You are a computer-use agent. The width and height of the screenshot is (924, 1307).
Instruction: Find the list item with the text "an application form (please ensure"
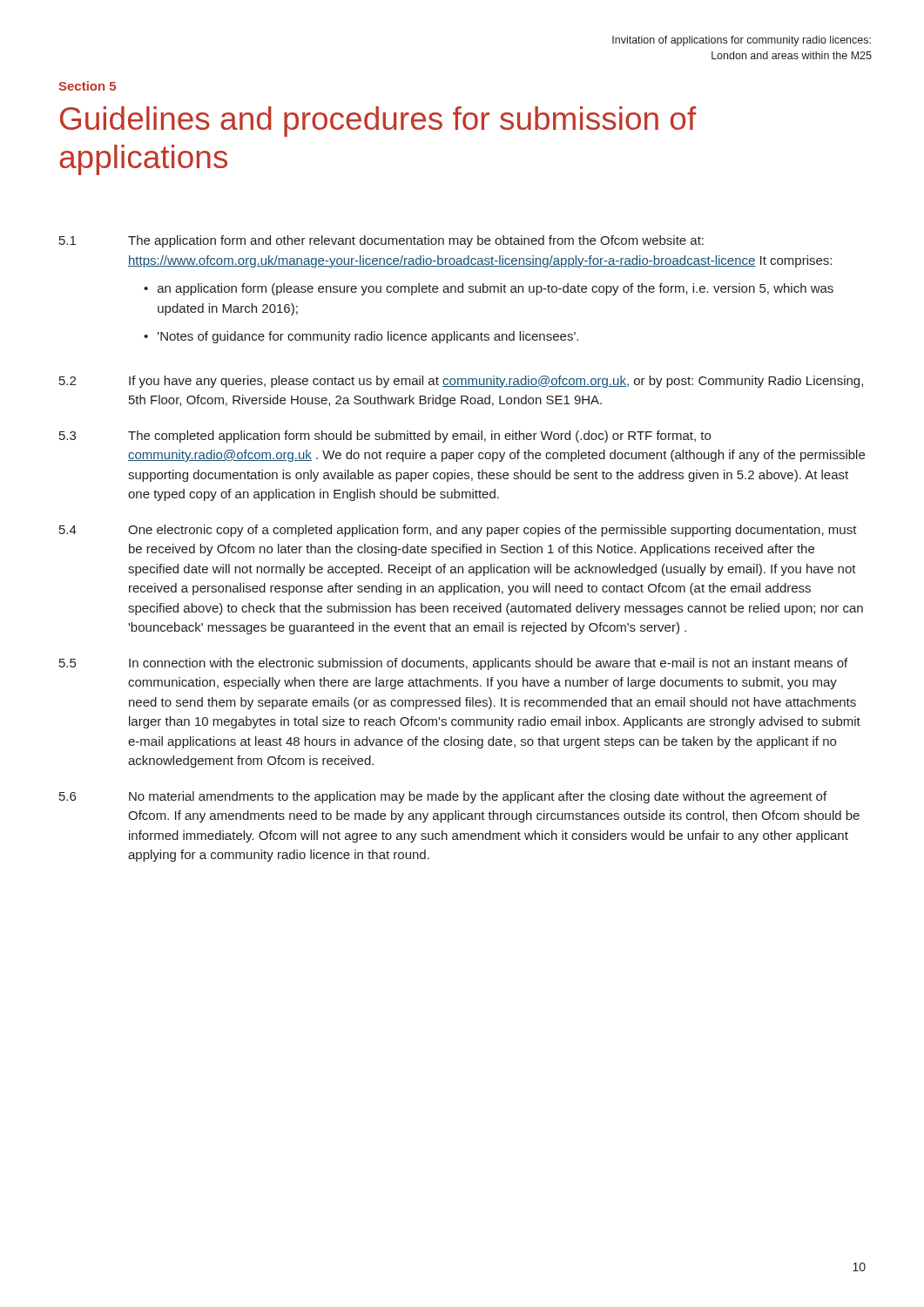pos(511,298)
